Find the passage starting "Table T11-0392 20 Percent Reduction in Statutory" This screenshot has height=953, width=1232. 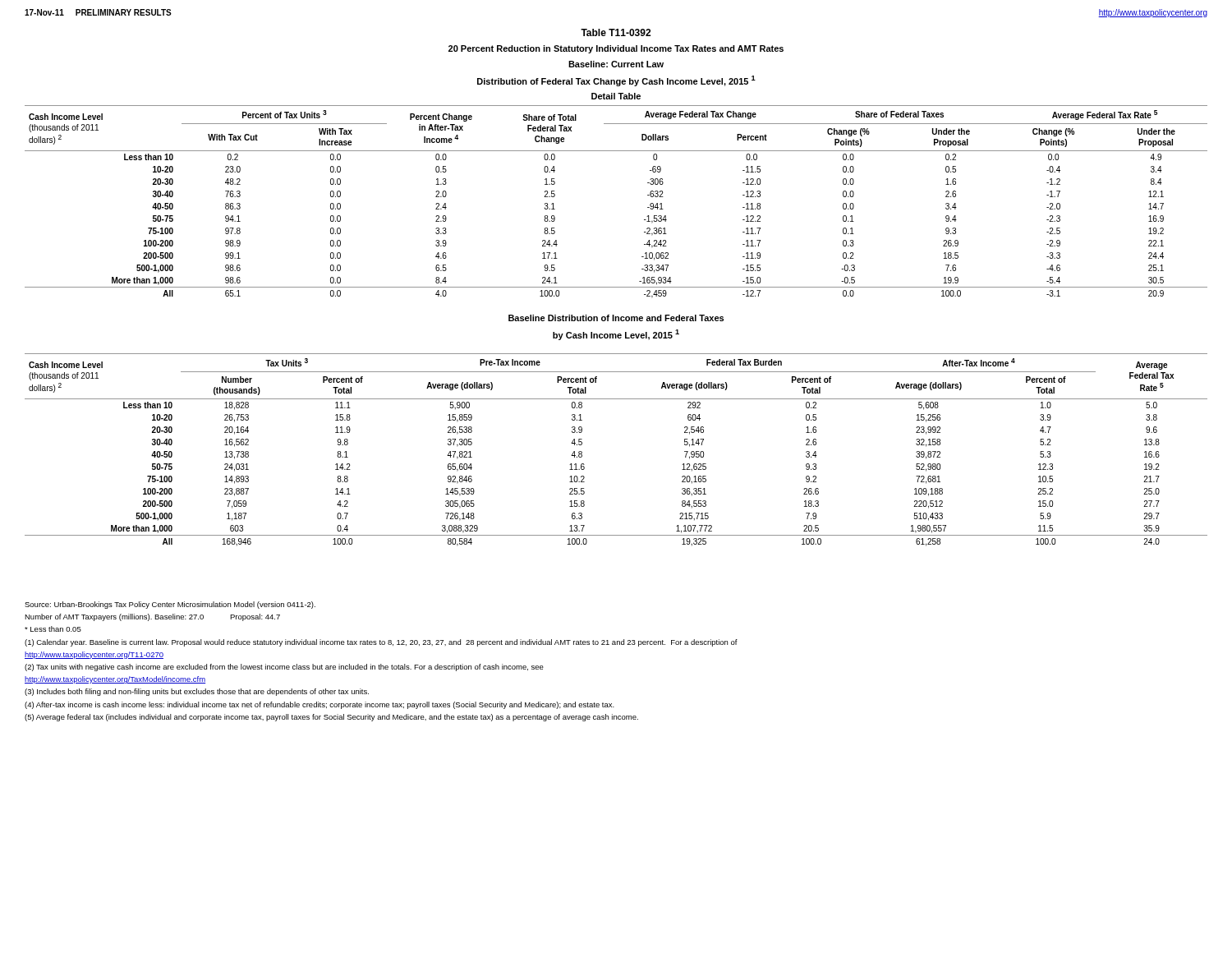click(616, 64)
